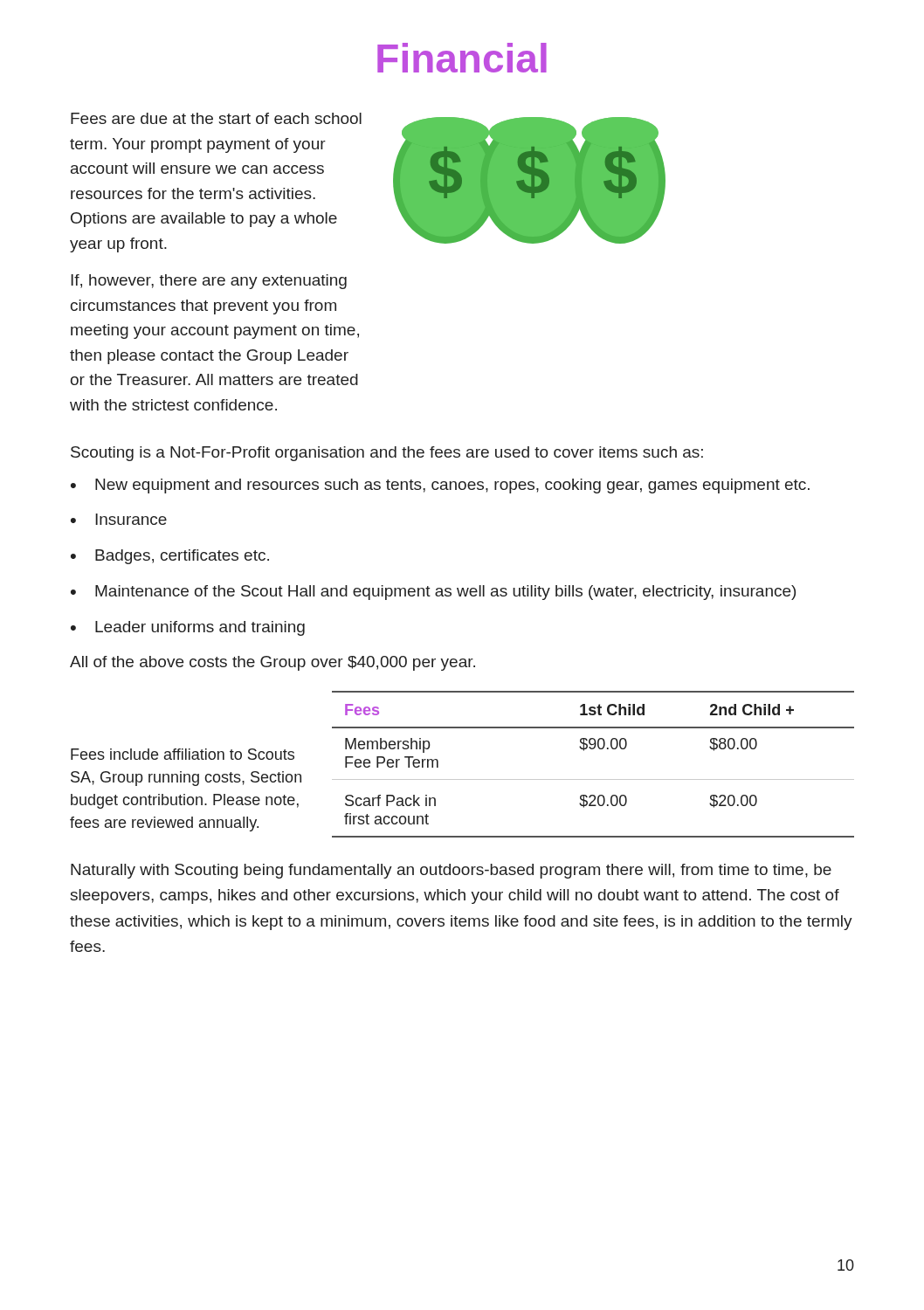
Task: Click on the region starting "If, however, there are any extenu­ating circumstances that"
Action: (x=215, y=342)
